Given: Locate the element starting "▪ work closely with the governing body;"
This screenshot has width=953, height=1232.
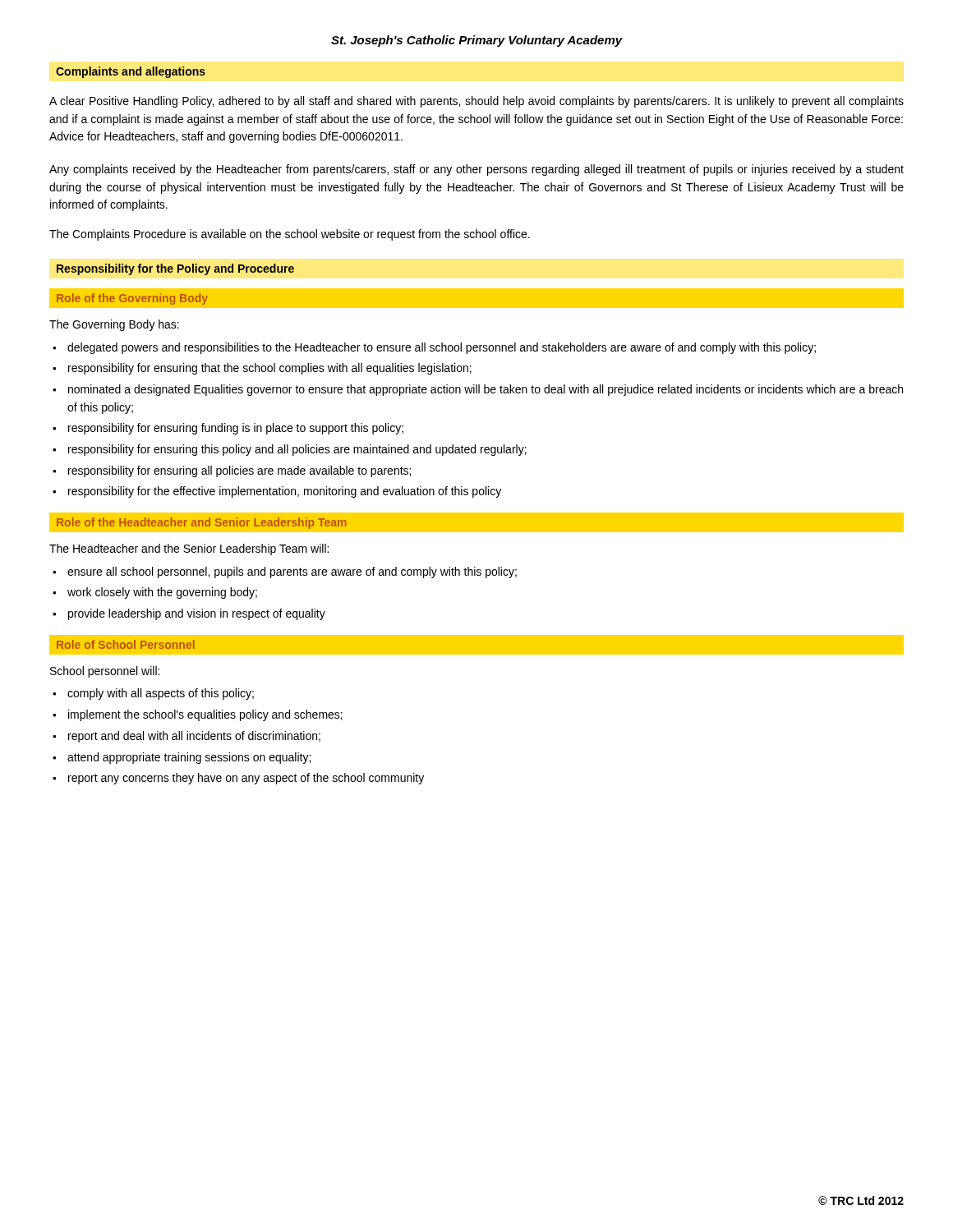Looking at the screenshot, I should pos(155,593).
